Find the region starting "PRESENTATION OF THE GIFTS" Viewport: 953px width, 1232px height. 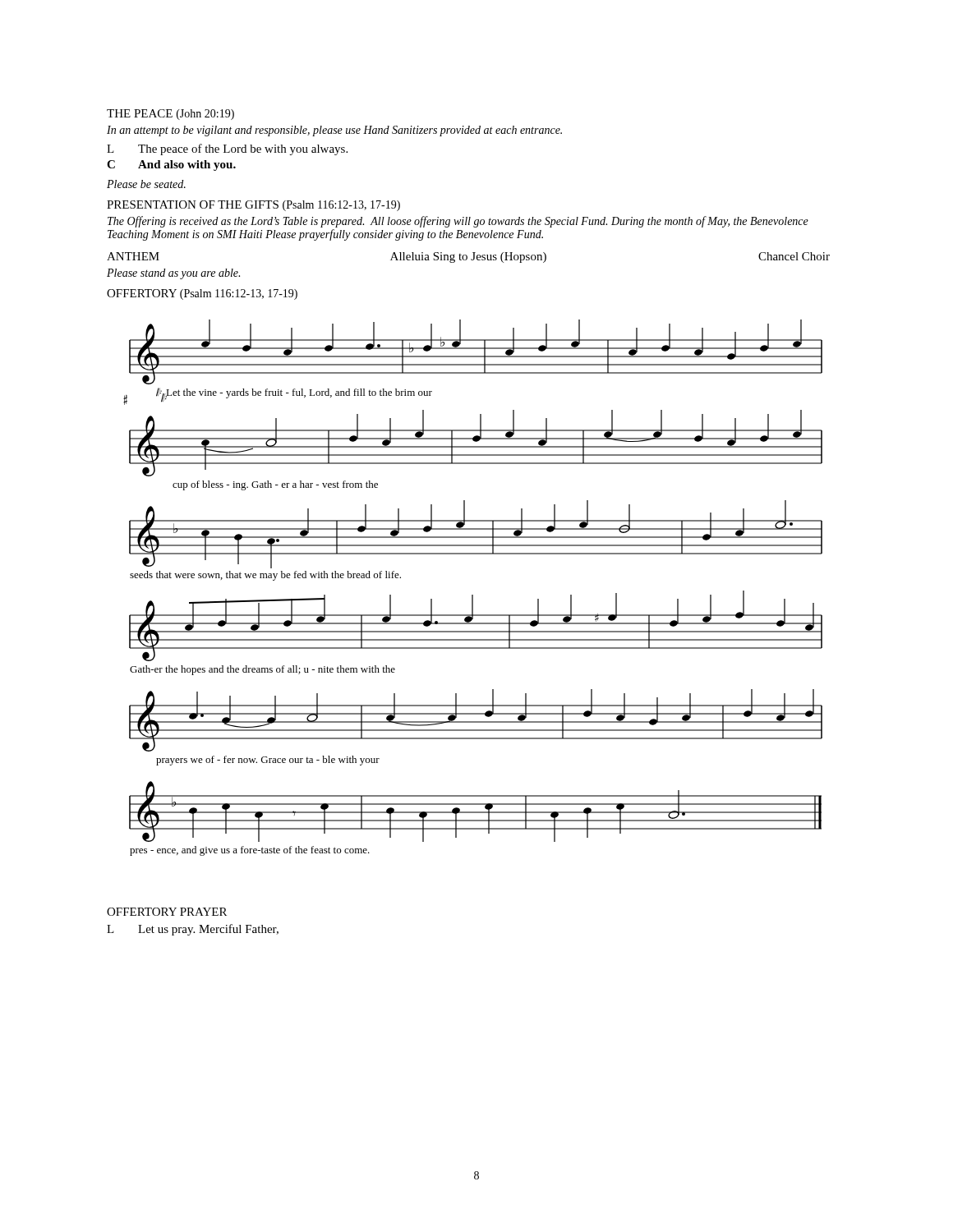tap(254, 205)
